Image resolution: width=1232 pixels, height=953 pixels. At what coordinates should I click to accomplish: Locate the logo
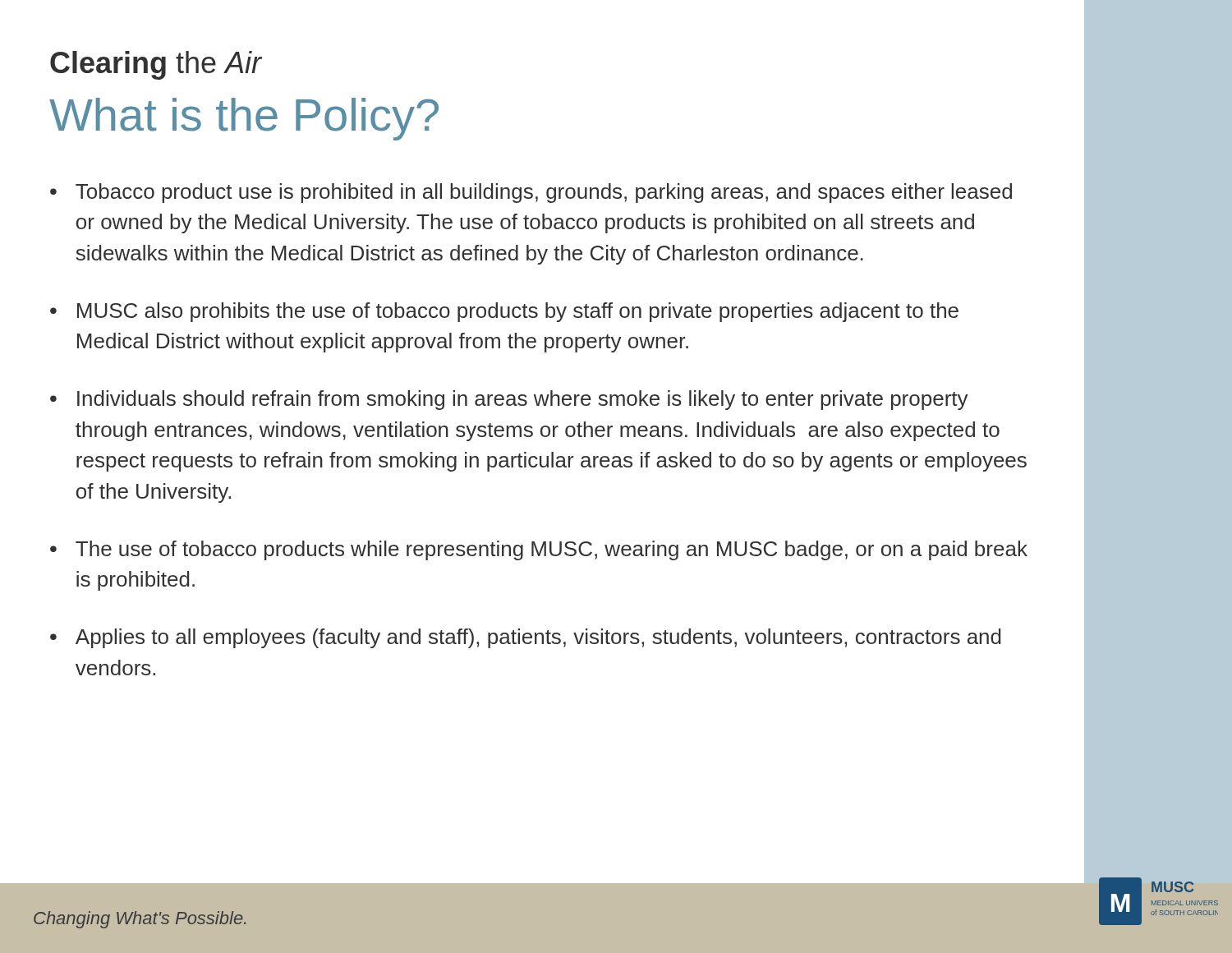tap(1156, 910)
